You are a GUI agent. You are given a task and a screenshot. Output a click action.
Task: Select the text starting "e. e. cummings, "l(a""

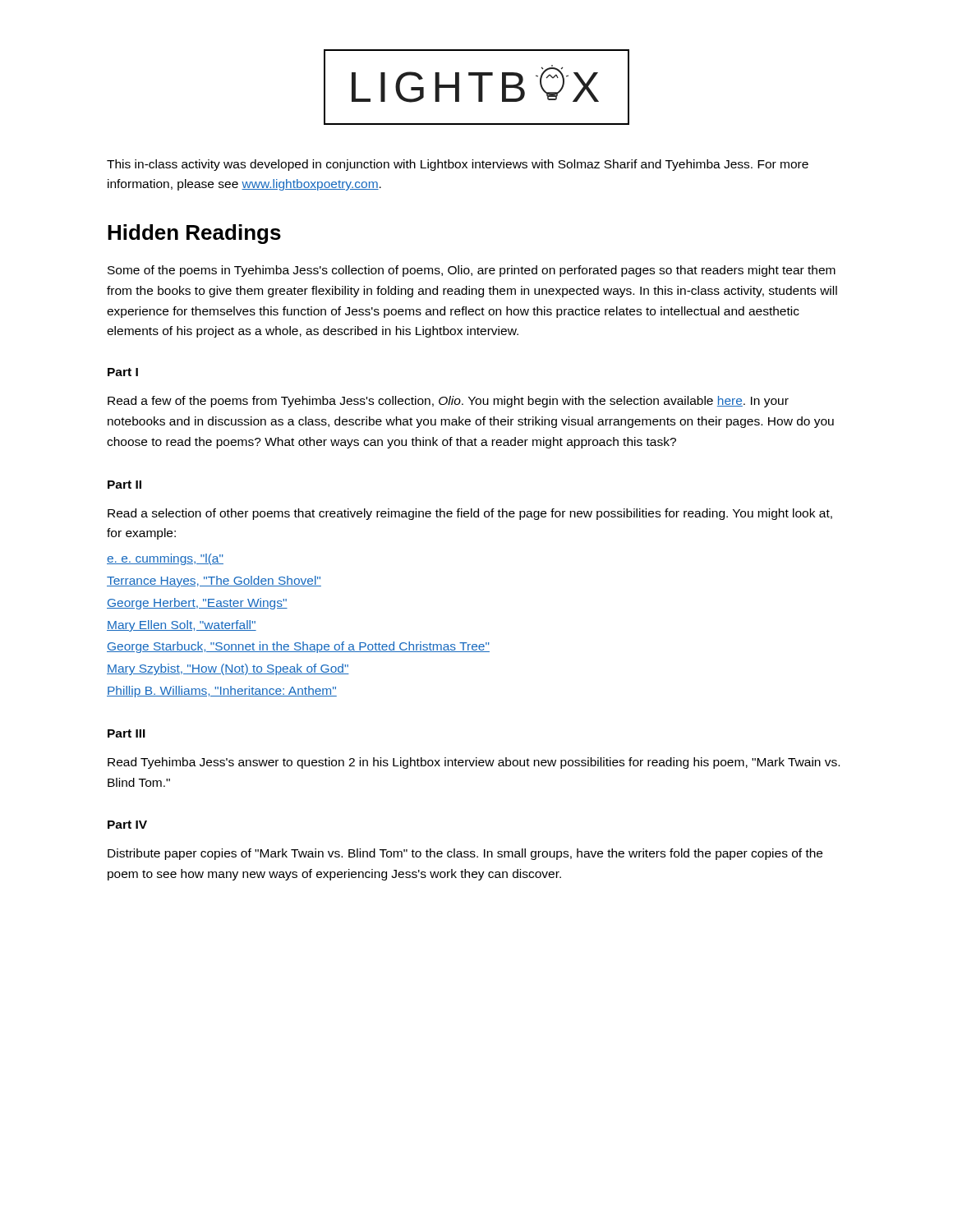[165, 558]
